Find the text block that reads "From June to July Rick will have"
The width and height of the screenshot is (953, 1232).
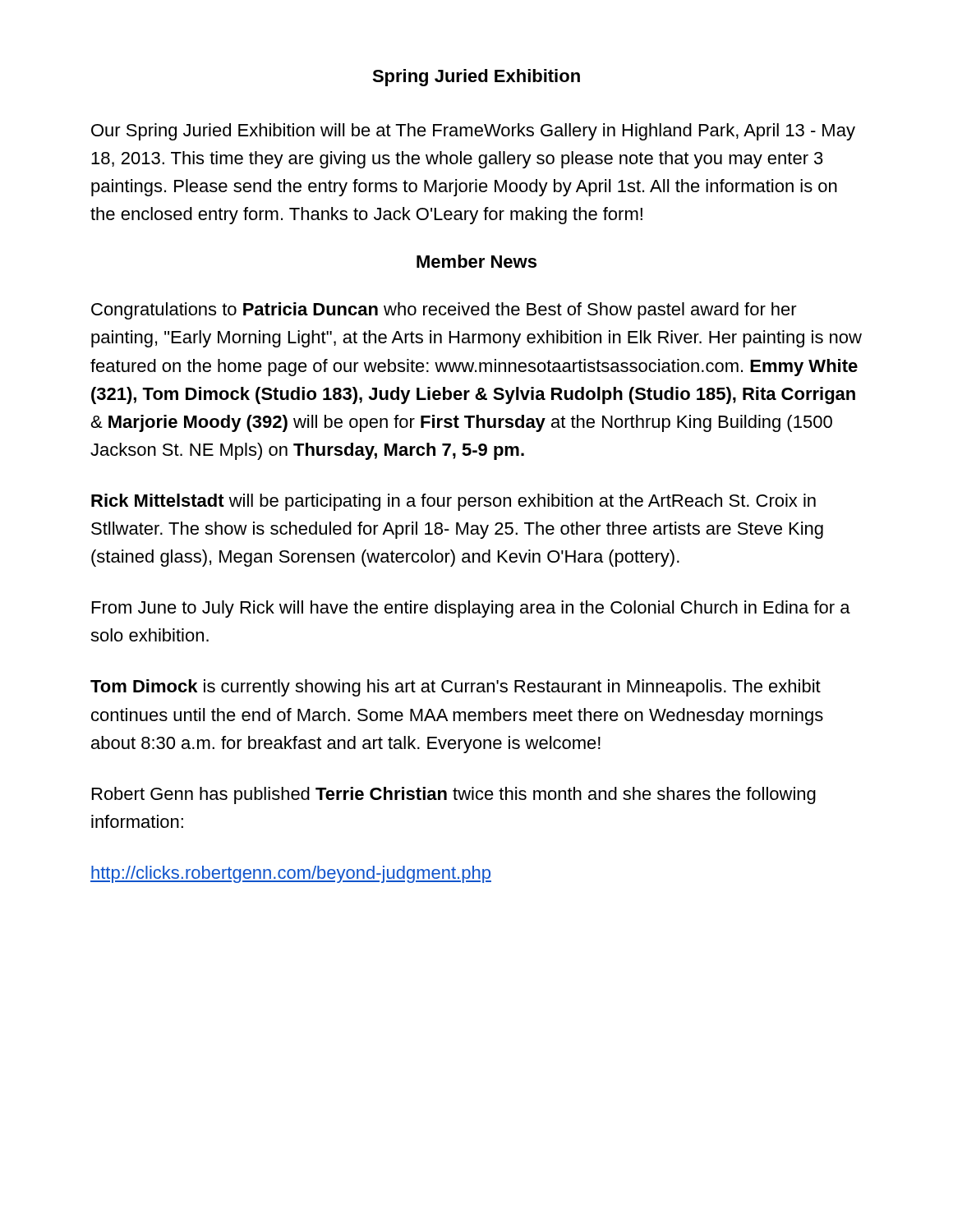click(470, 622)
